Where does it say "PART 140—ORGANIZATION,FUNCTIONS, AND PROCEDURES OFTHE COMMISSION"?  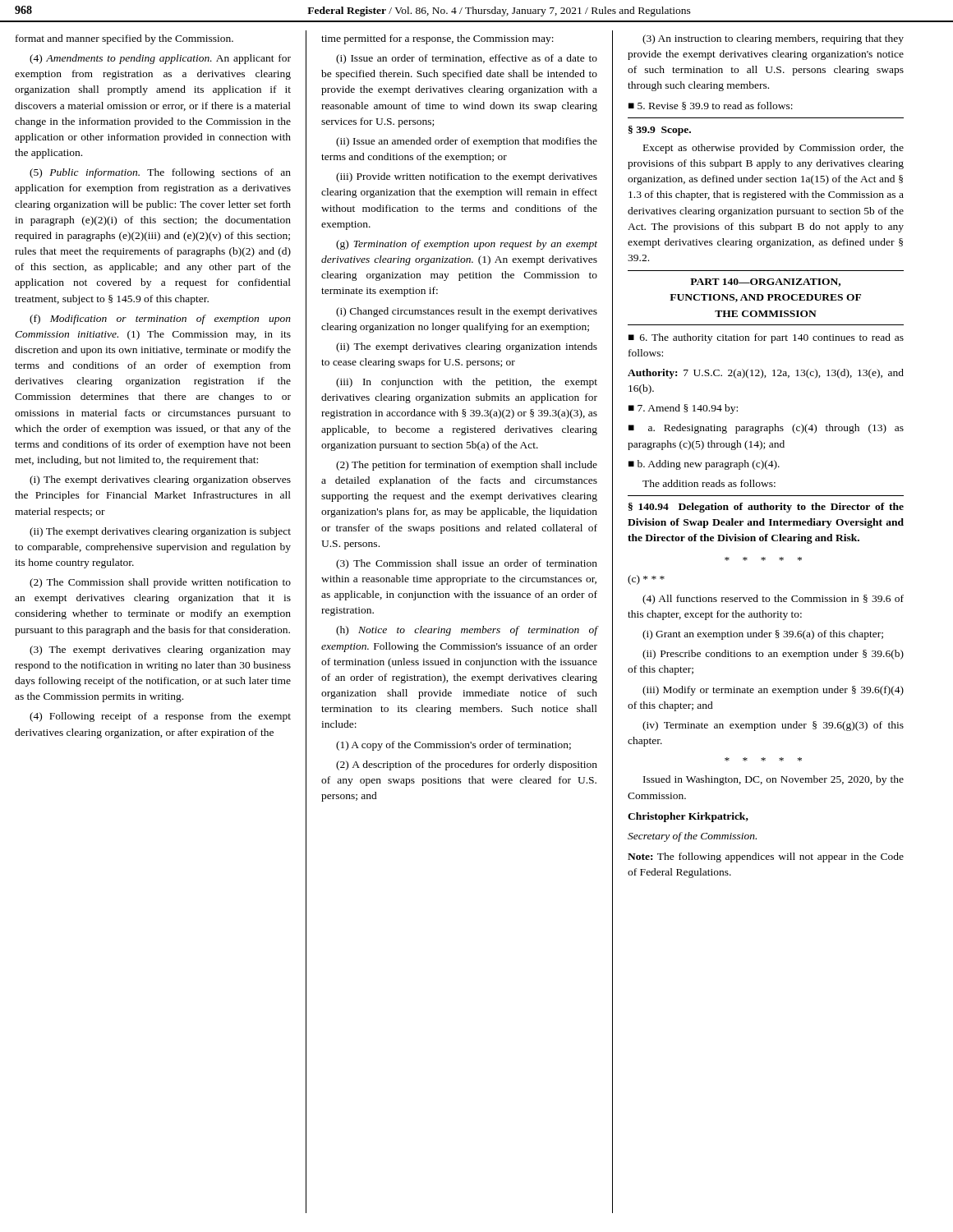(766, 297)
